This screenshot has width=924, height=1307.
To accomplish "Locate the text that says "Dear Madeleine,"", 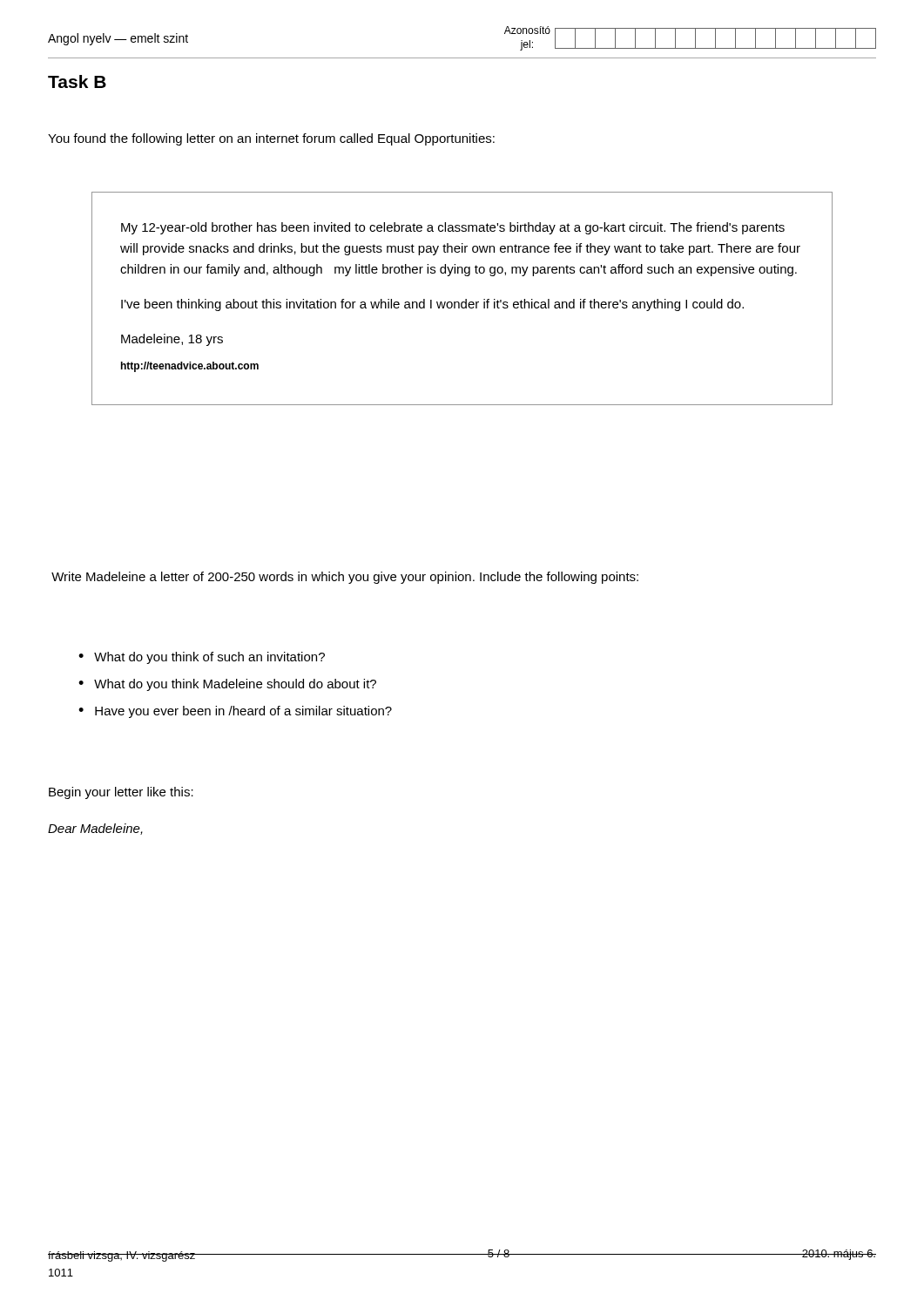I will click(x=96, y=828).
